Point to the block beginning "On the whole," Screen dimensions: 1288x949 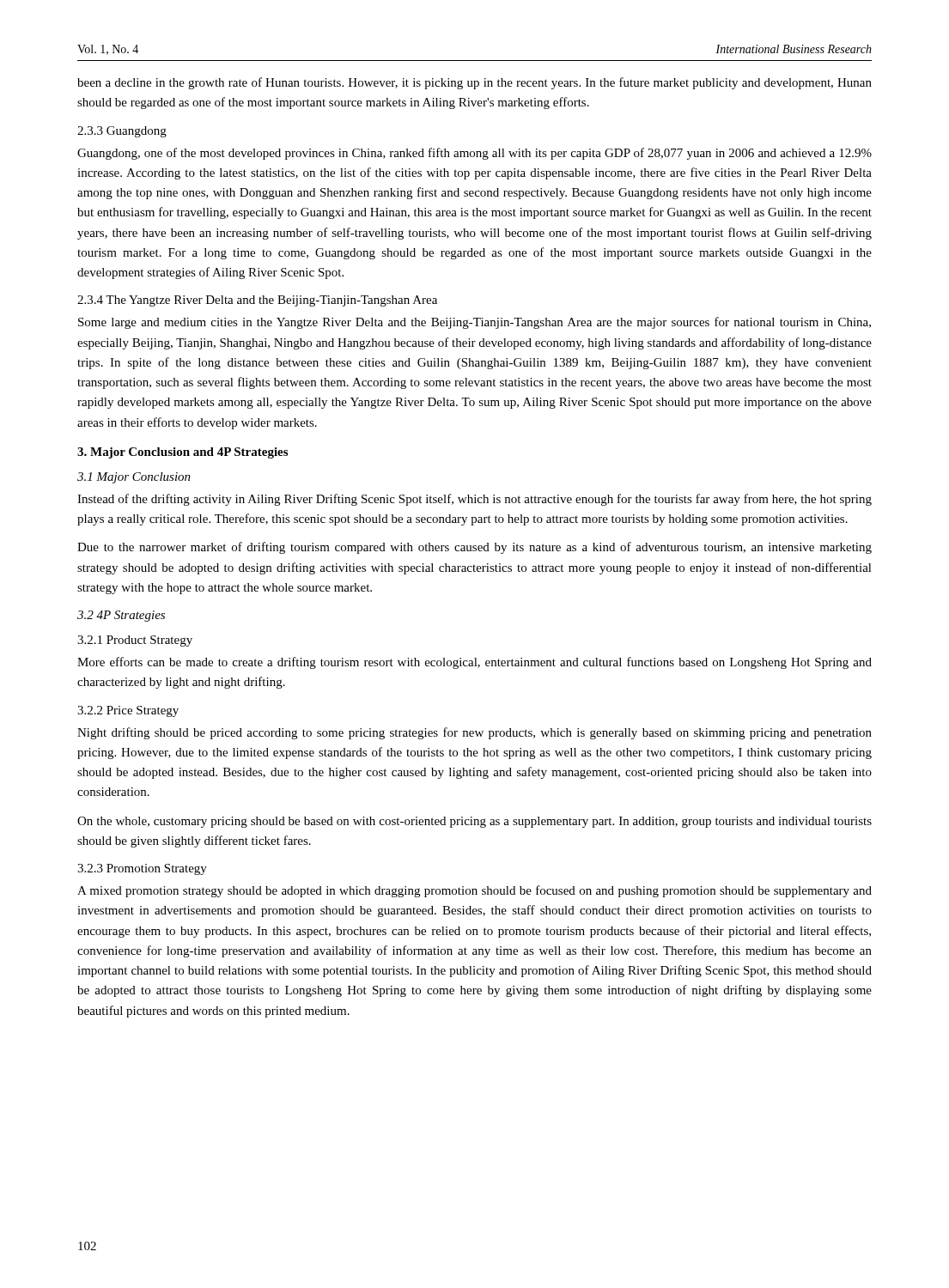click(x=474, y=830)
